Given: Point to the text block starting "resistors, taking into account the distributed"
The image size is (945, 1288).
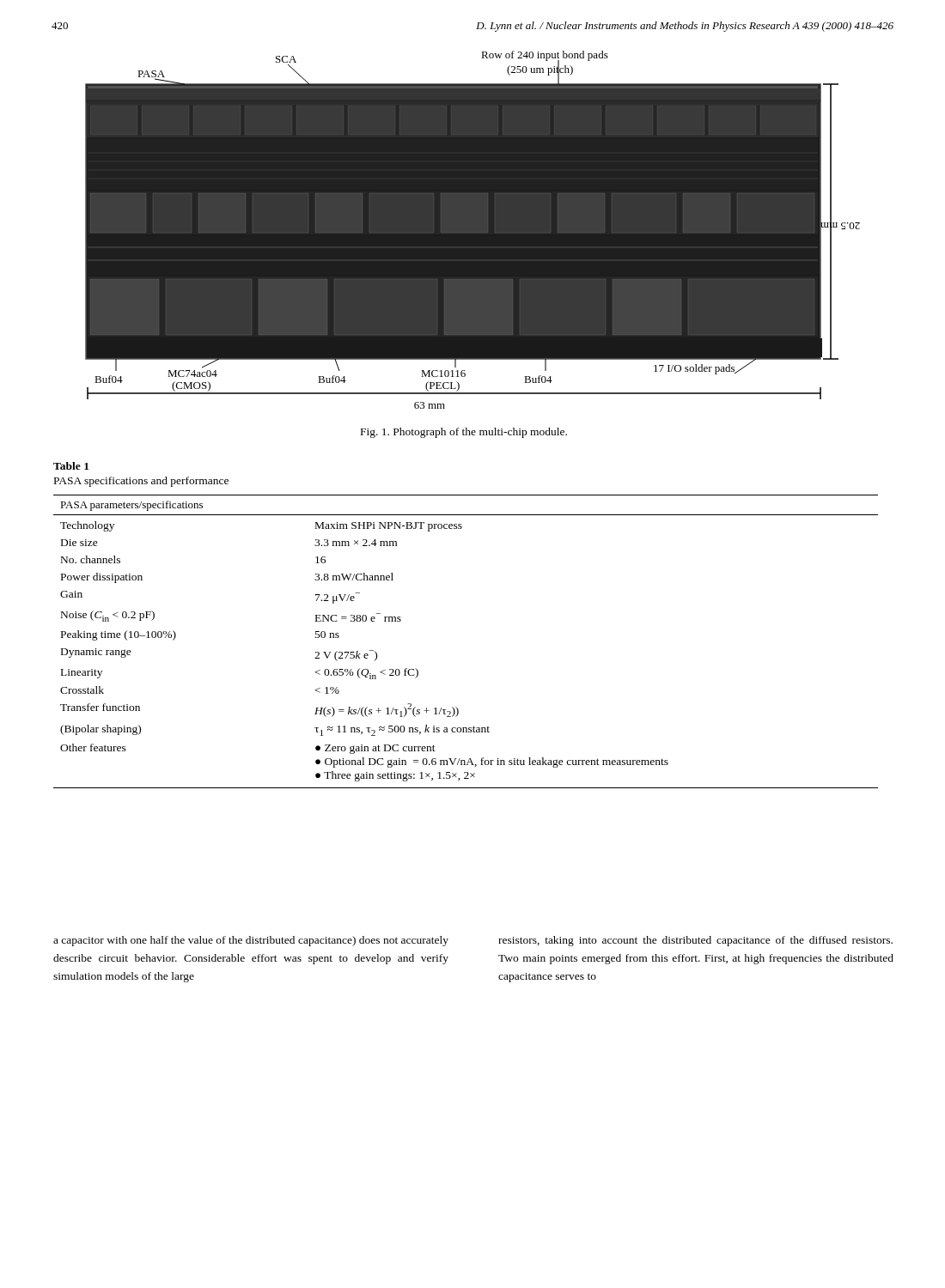Looking at the screenshot, I should (696, 958).
